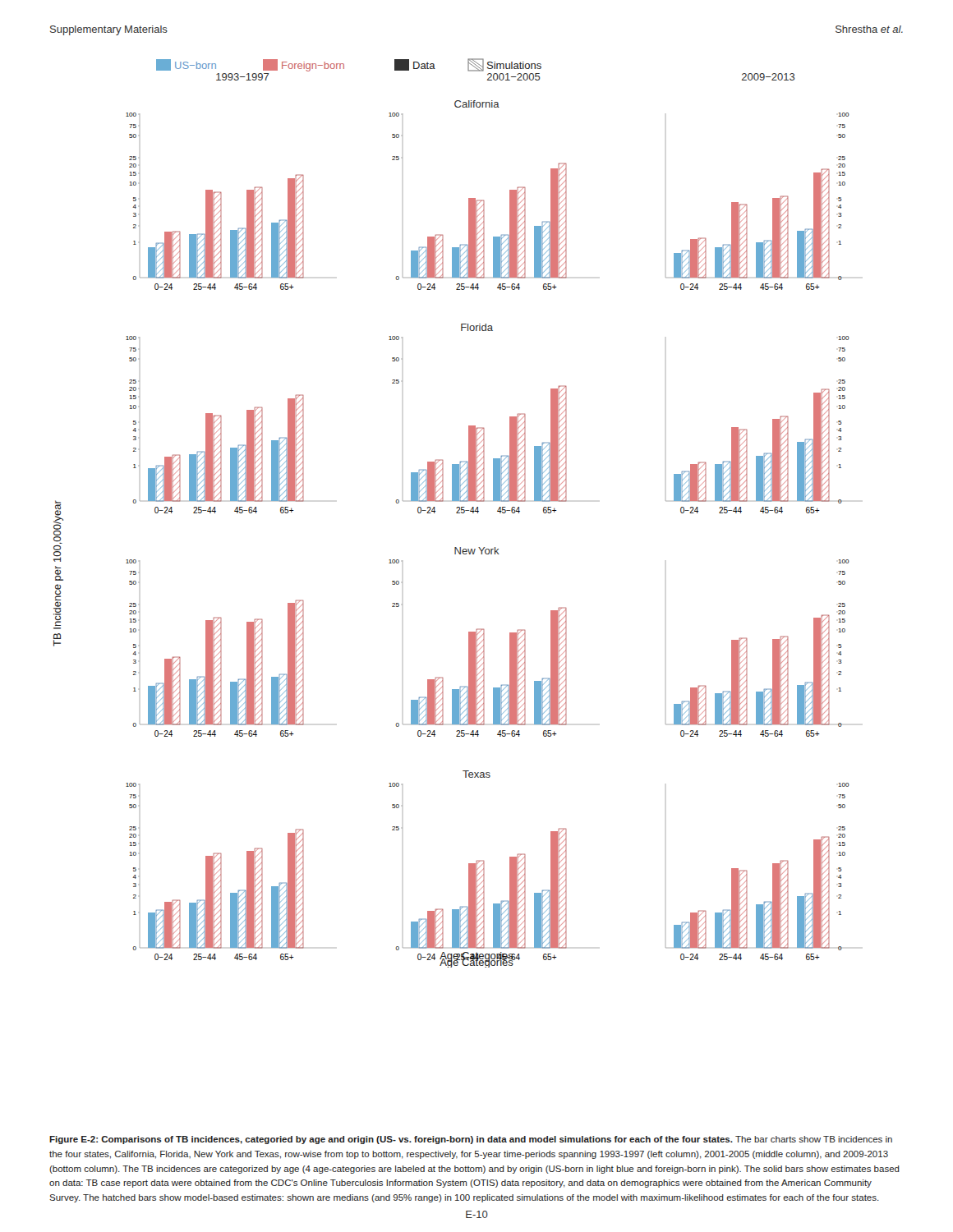Locate the grouped bar chart

pyautogui.click(x=476, y=603)
